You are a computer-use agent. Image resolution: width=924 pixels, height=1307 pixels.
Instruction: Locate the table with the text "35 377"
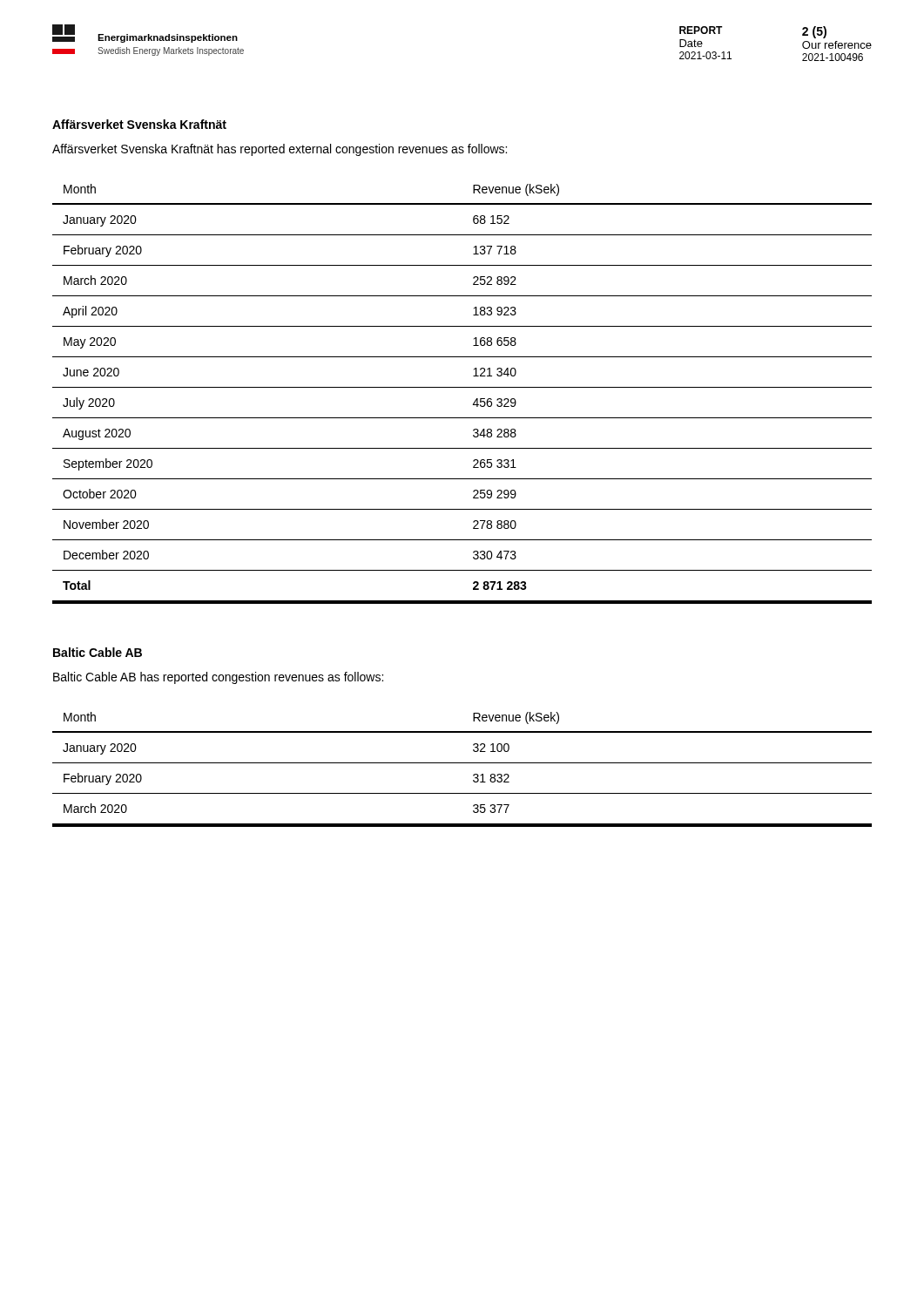point(462,765)
